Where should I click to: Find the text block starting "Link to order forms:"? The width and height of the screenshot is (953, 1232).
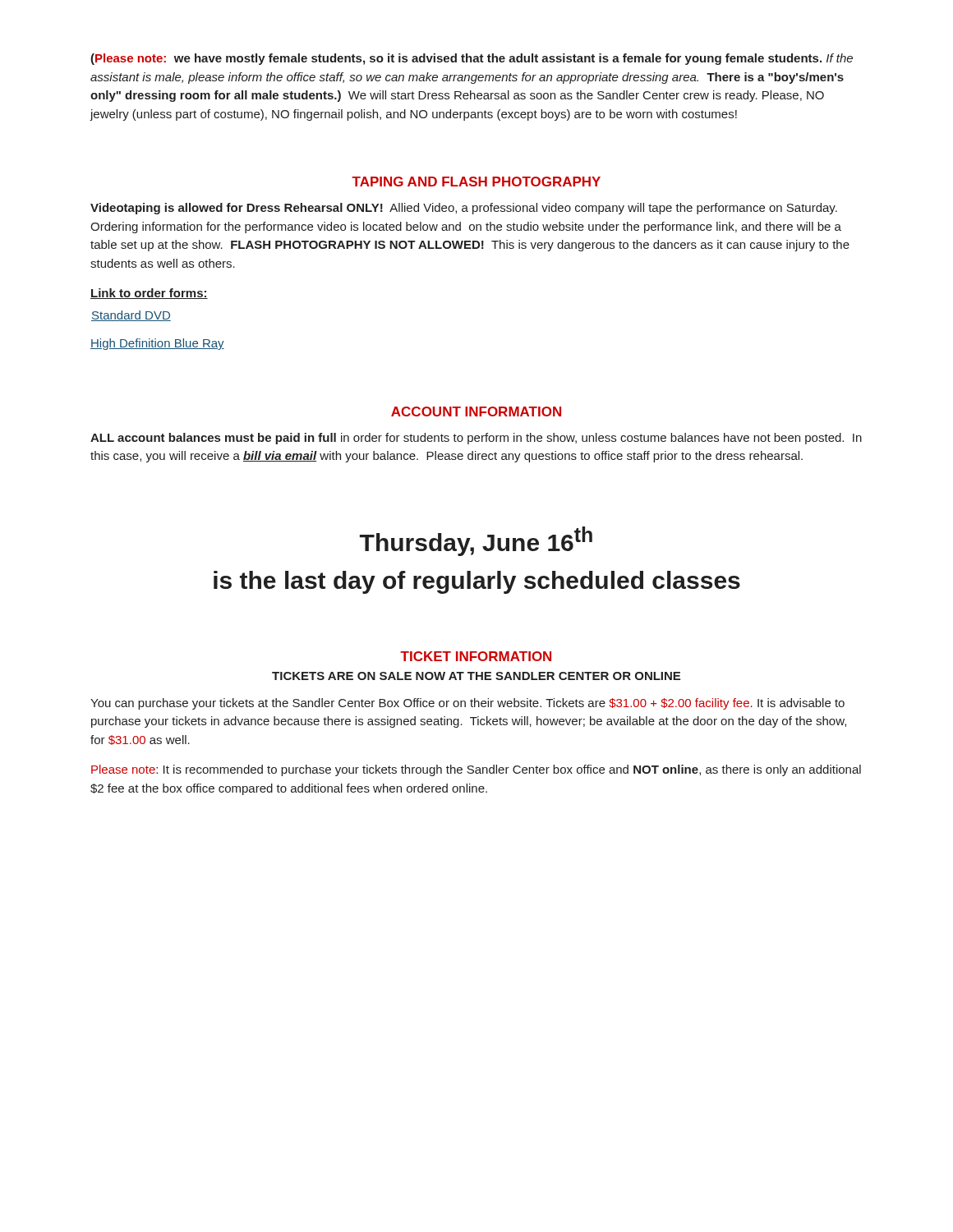point(149,293)
